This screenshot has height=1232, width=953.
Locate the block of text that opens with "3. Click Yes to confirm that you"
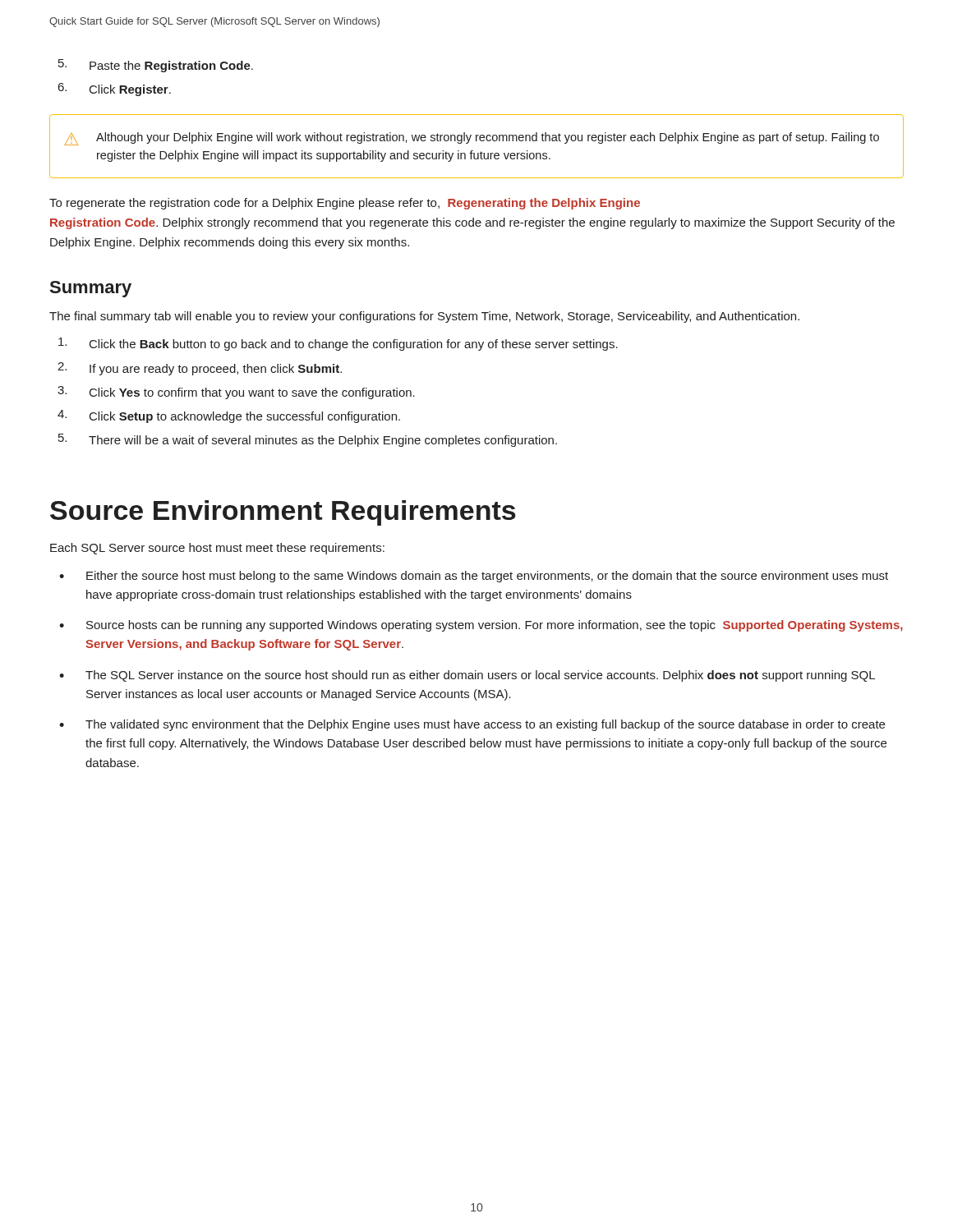click(x=236, y=393)
